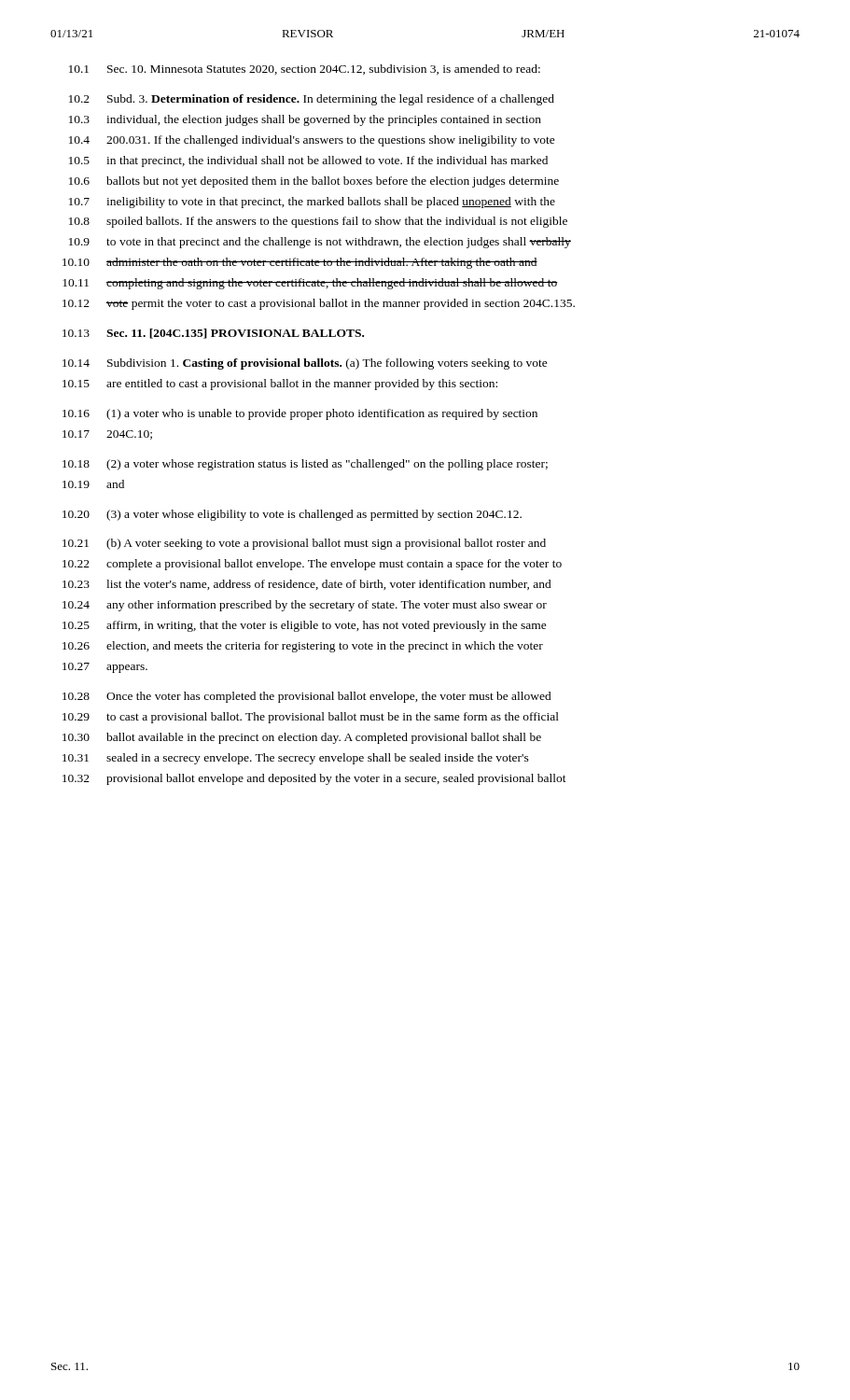Image resolution: width=850 pixels, height=1400 pixels.
Task: Locate the list item that reads "10.17 204C.10;"
Action: (x=107, y=435)
